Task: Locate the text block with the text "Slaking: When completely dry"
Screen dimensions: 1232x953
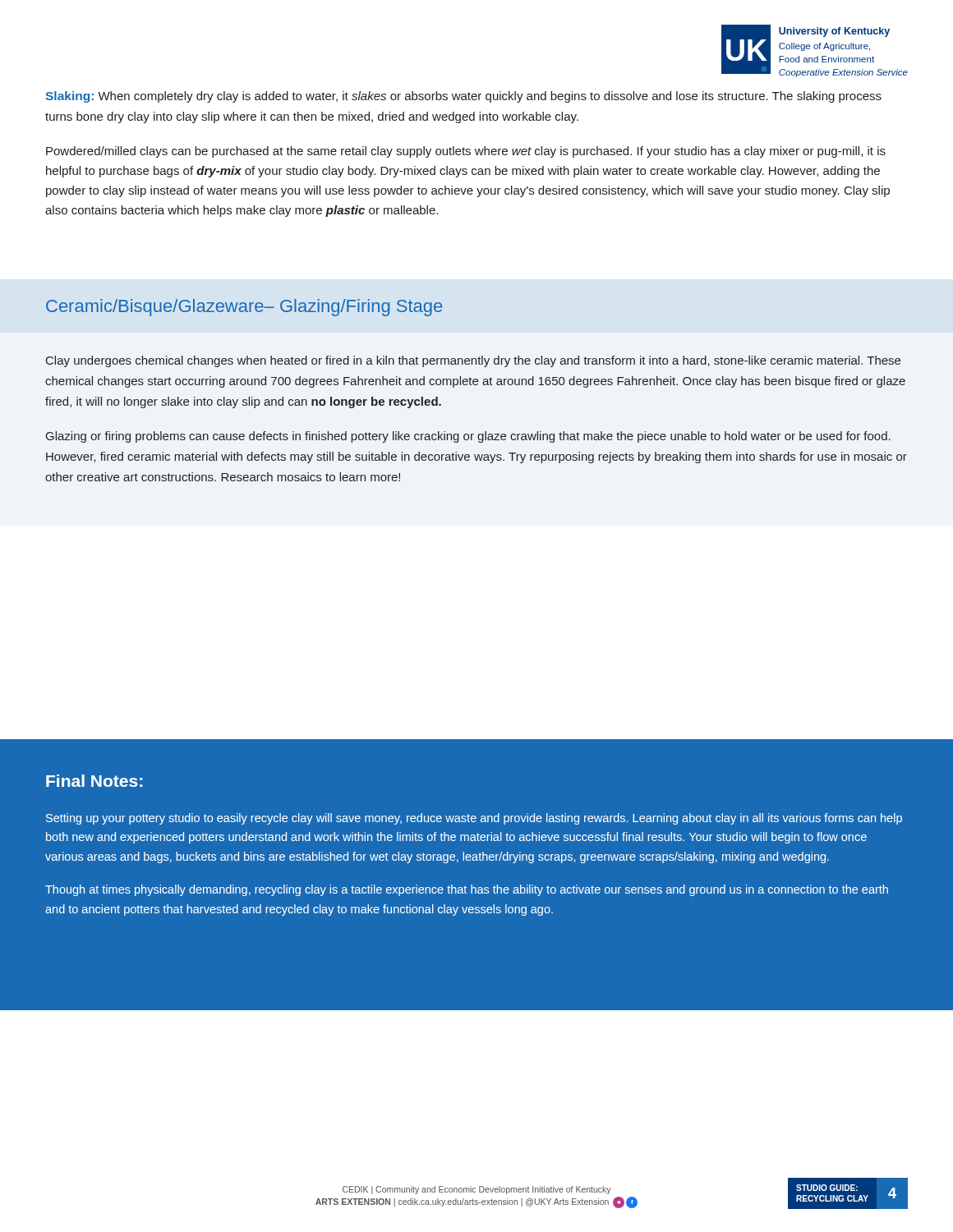Action: click(463, 106)
